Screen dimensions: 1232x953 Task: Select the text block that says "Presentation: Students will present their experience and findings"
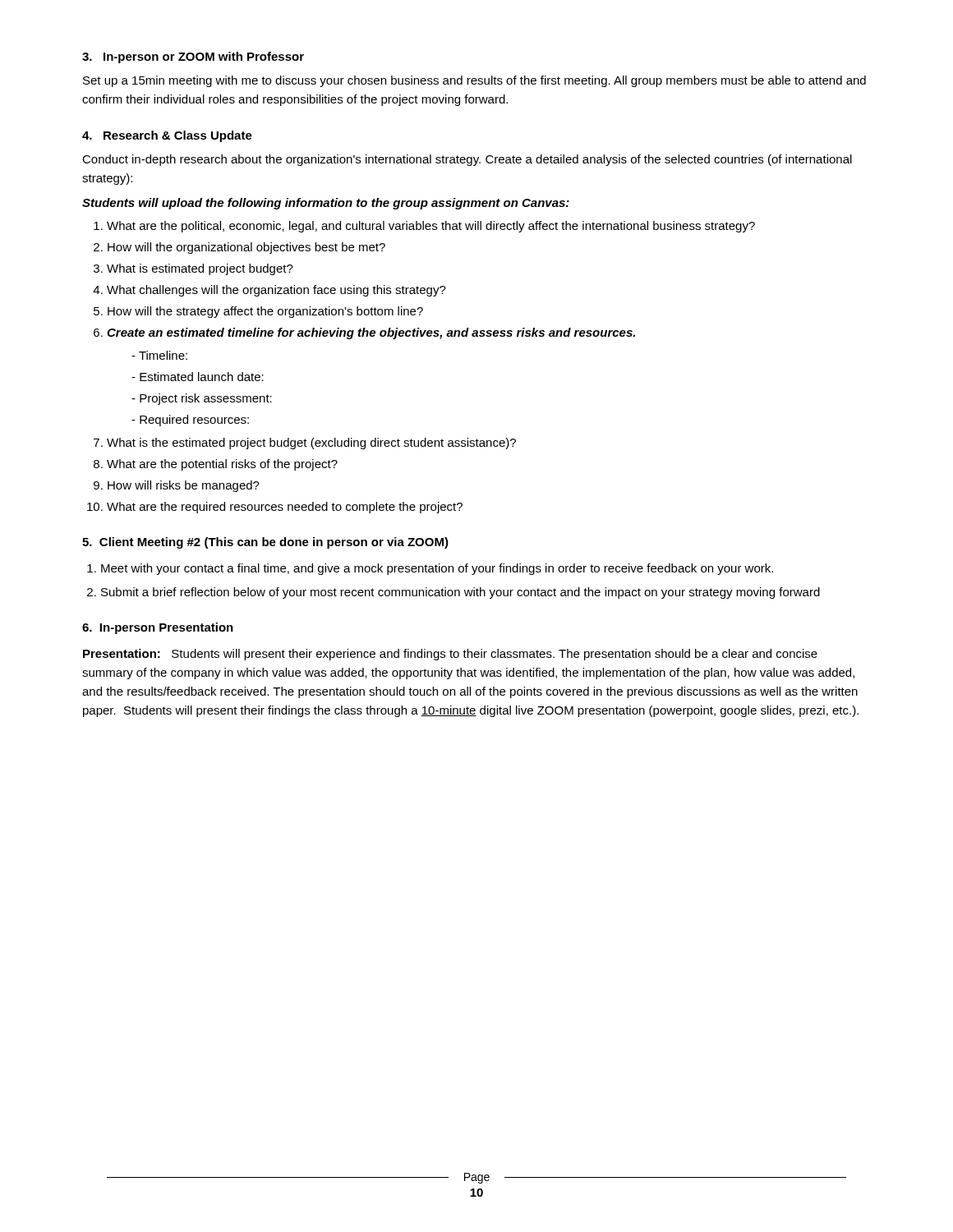click(471, 682)
